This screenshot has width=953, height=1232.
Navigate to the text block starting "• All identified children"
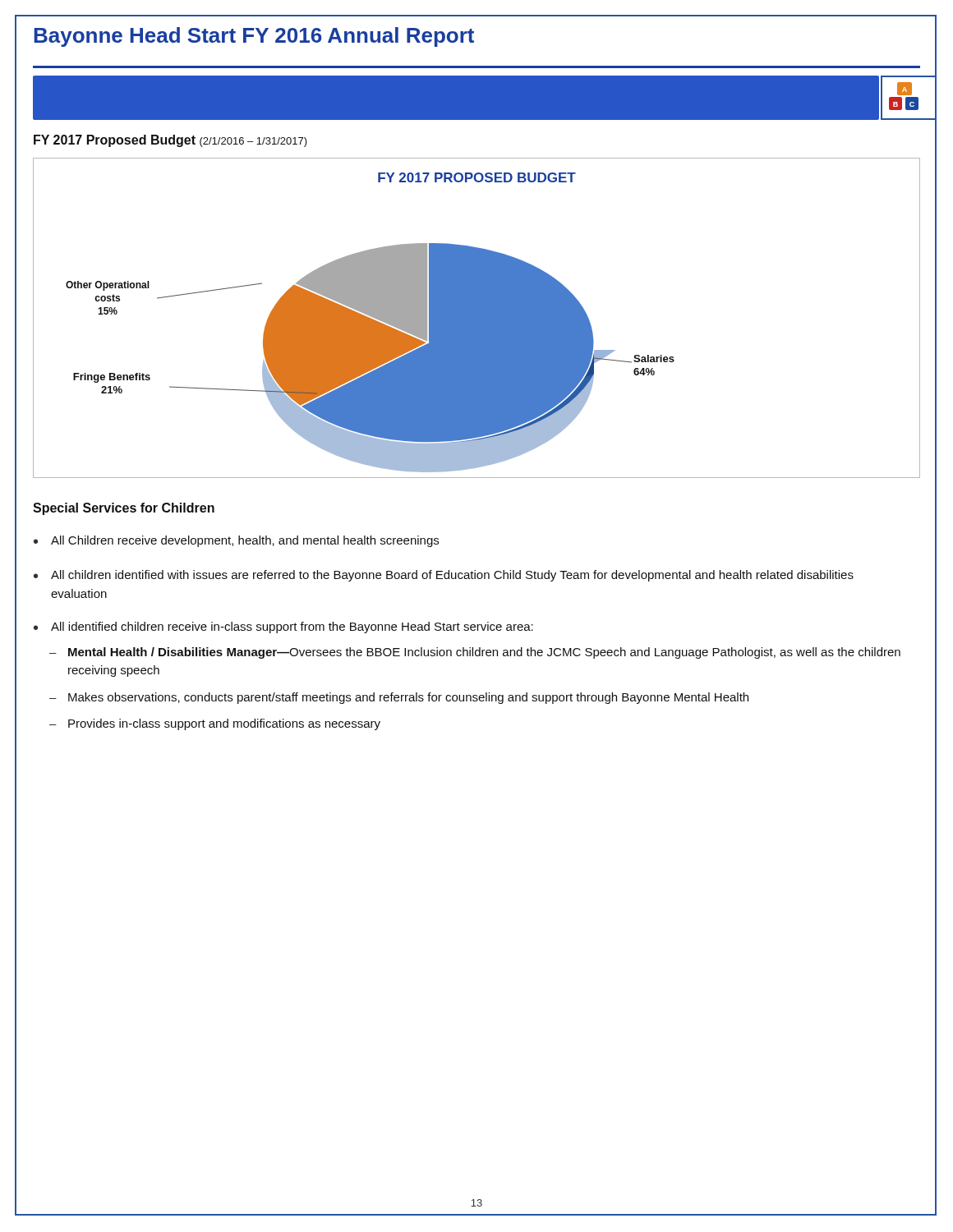pyautogui.click(x=283, y=627)
